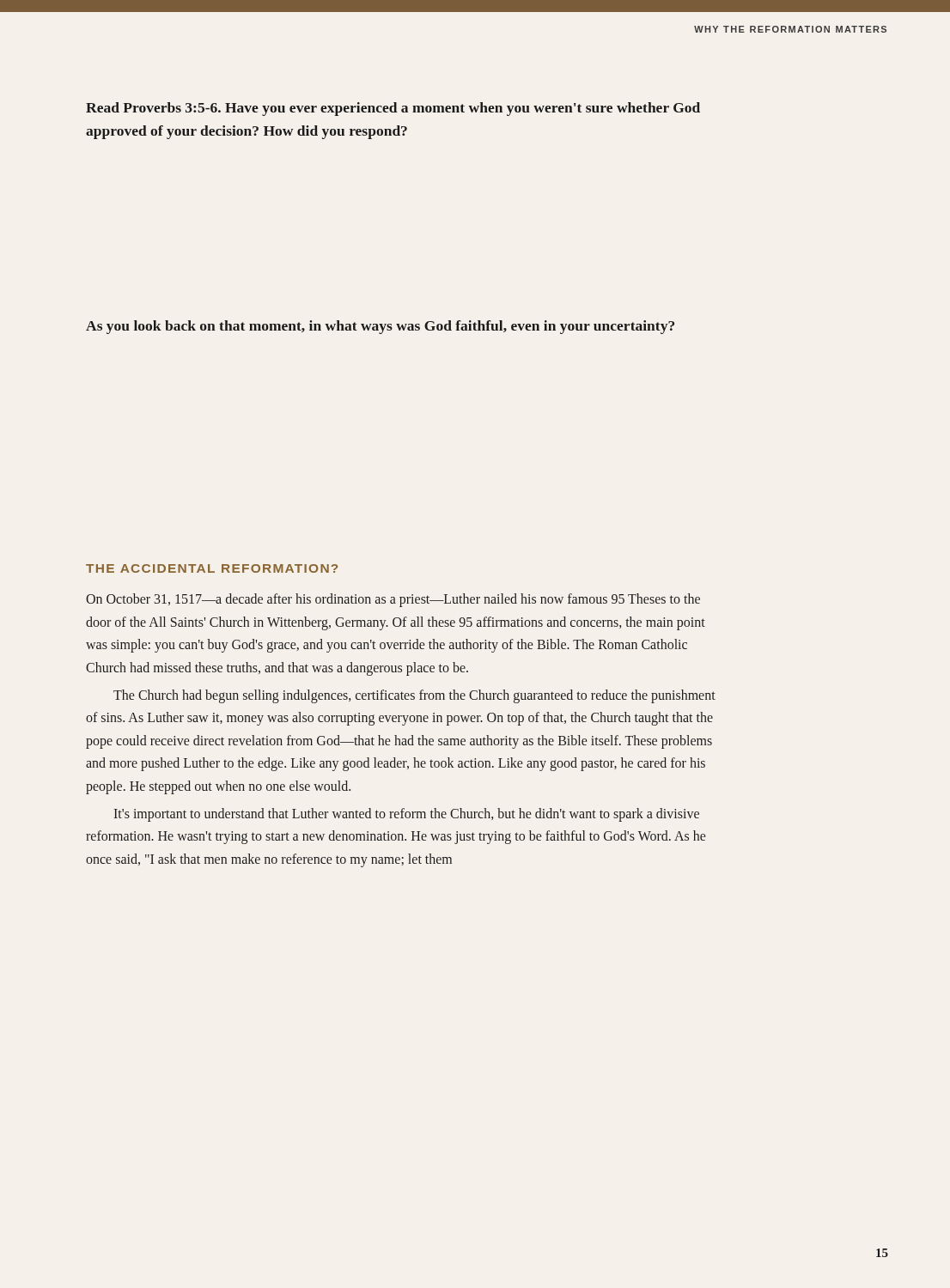The height and width of the screenshot is (1288, 950).
Task: Locate the block of text that opens with "On October 31, 1517—a decade after his"
Action: (x=401, y=730)
